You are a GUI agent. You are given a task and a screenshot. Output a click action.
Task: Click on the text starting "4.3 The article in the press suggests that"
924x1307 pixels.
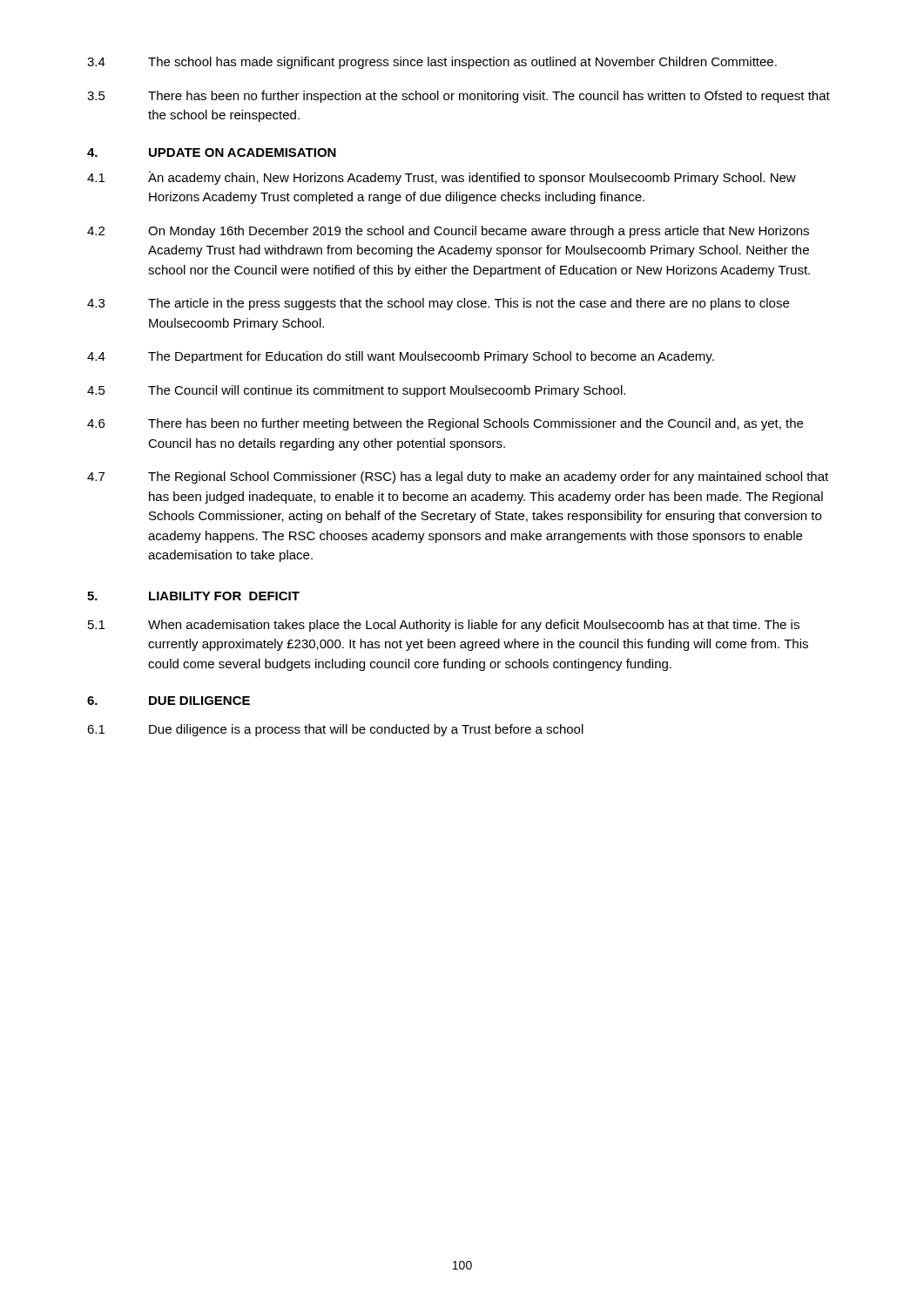(x=462, y=313)
